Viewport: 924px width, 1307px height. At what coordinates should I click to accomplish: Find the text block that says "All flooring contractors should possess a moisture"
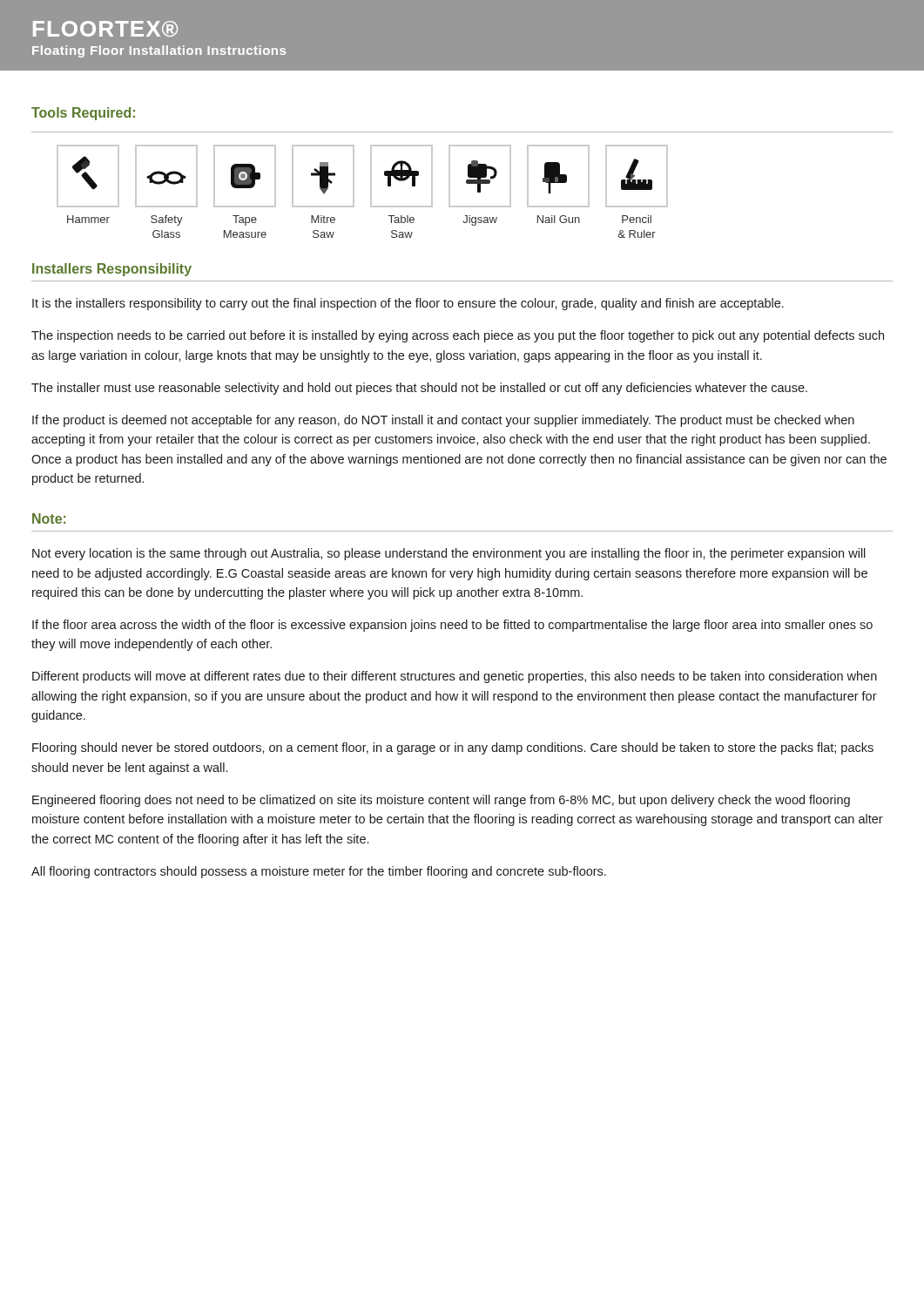tap(462, 871)
